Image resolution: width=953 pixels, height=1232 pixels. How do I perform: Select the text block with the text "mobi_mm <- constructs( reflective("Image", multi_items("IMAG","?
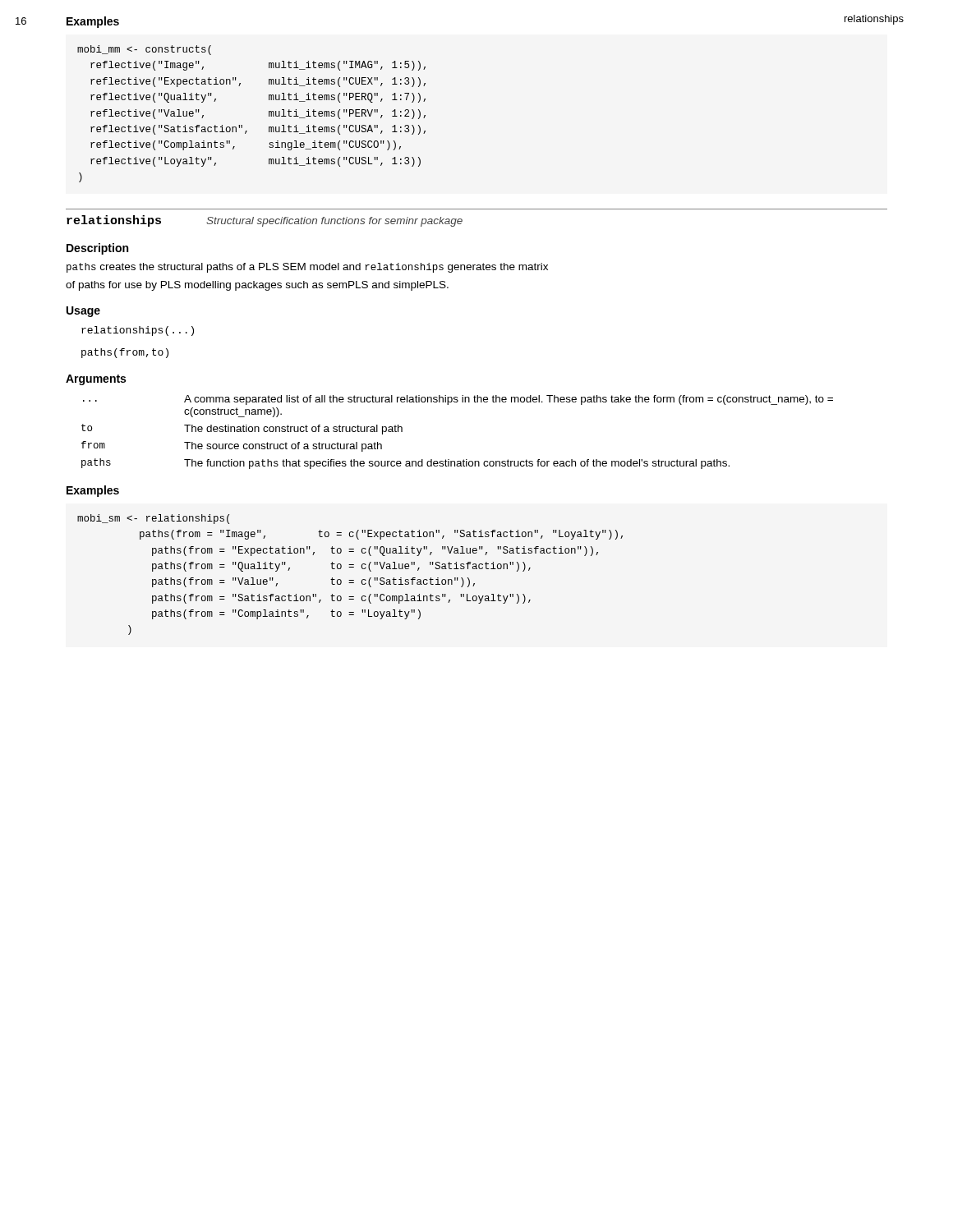(144, 50)
